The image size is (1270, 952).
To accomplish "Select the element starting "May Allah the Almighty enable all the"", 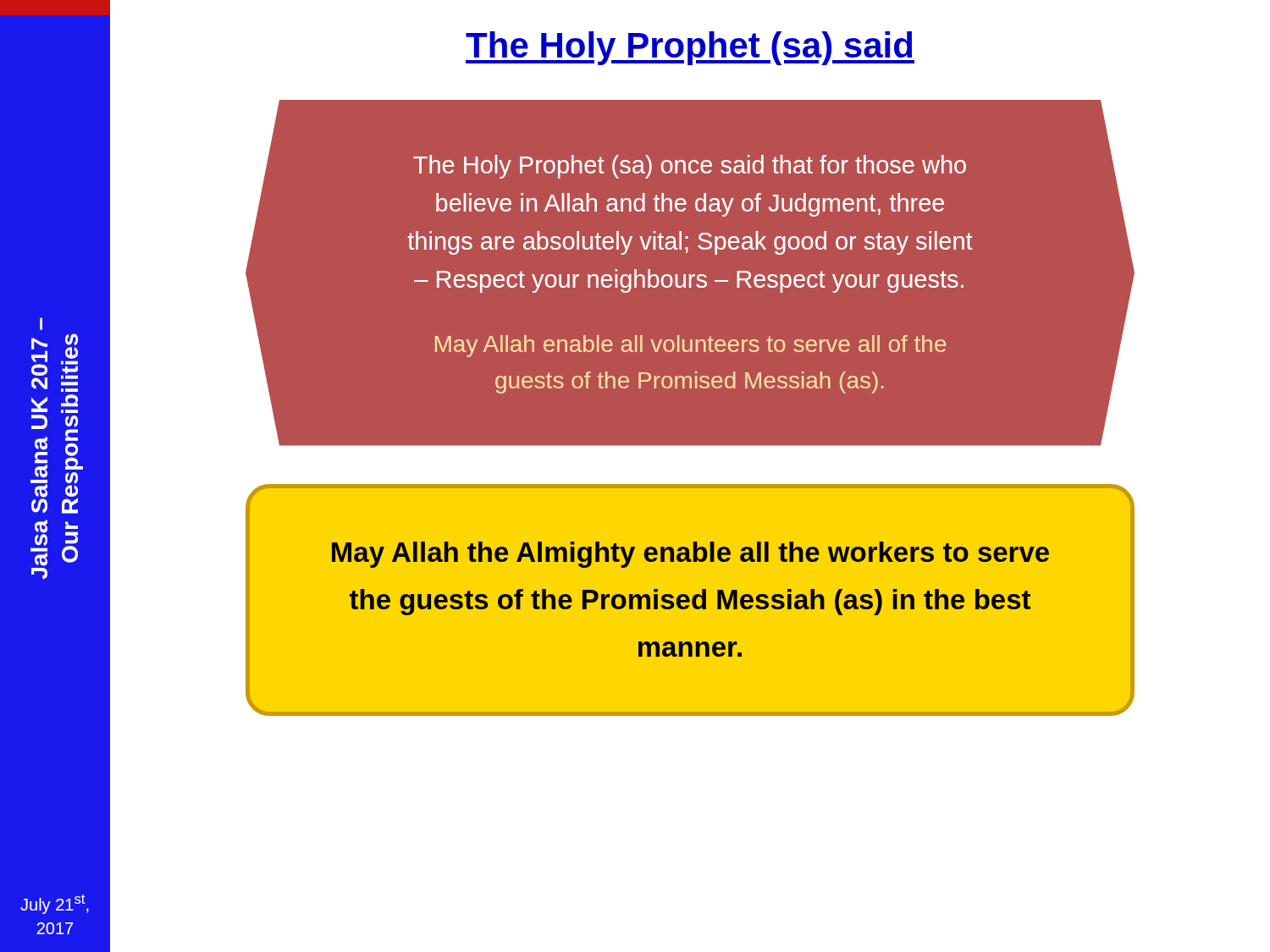I will pyautogui.click(x=690, y=600).
